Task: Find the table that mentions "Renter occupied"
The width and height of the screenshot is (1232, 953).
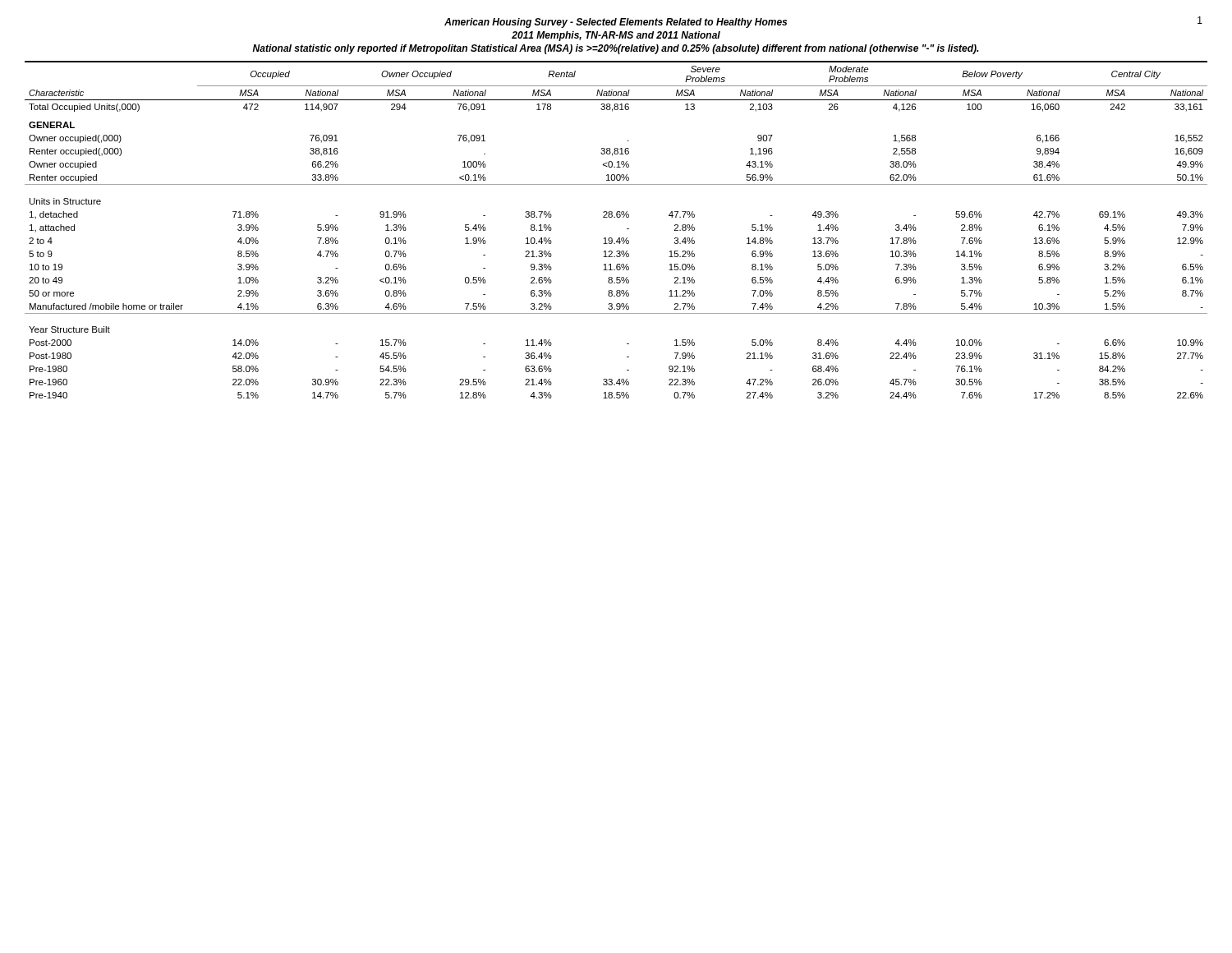Action: pyautogui.click(x=616, y=231)
